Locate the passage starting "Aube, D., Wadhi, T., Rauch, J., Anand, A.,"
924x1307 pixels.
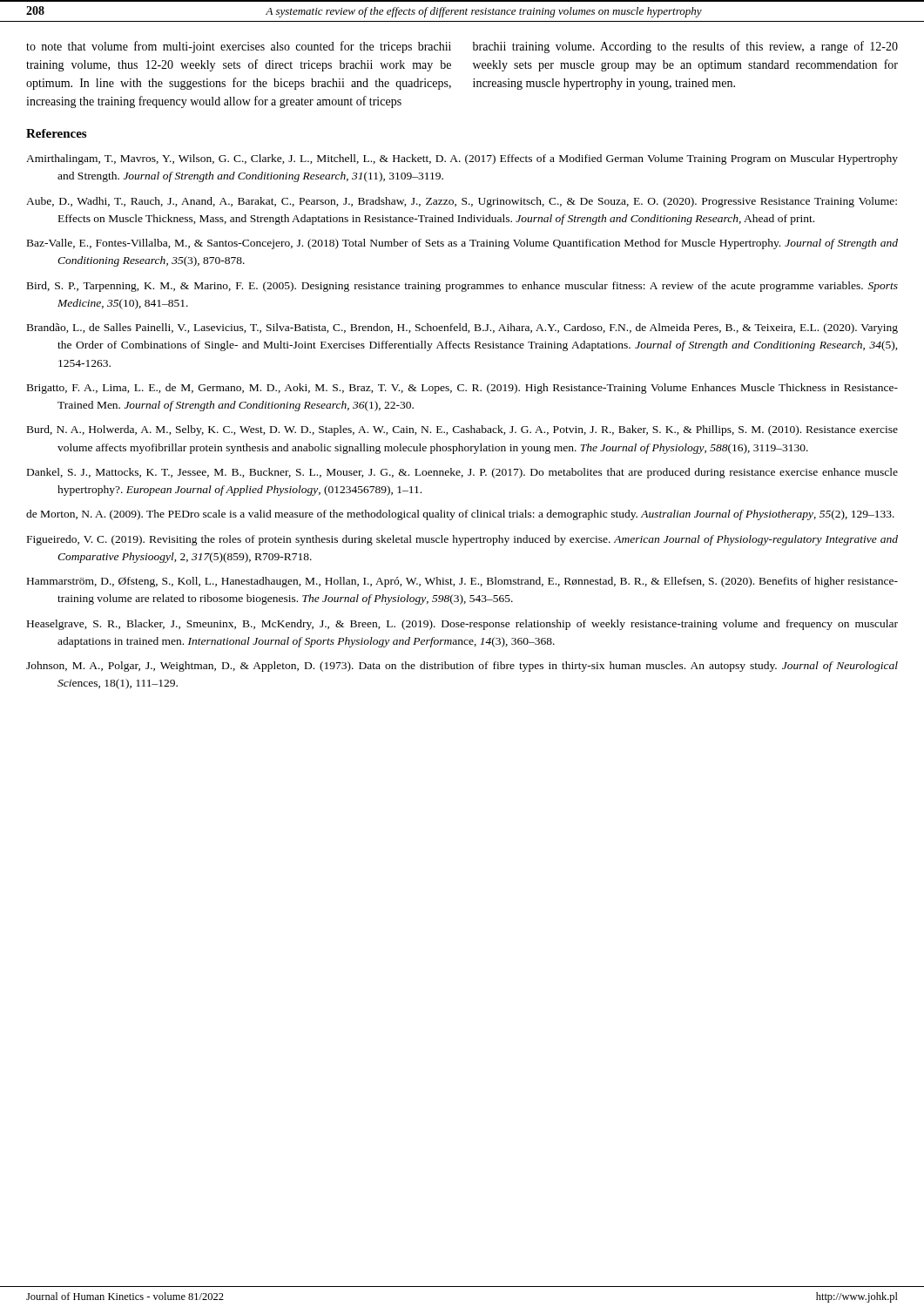pyautogui.click(x=462, y=209)
